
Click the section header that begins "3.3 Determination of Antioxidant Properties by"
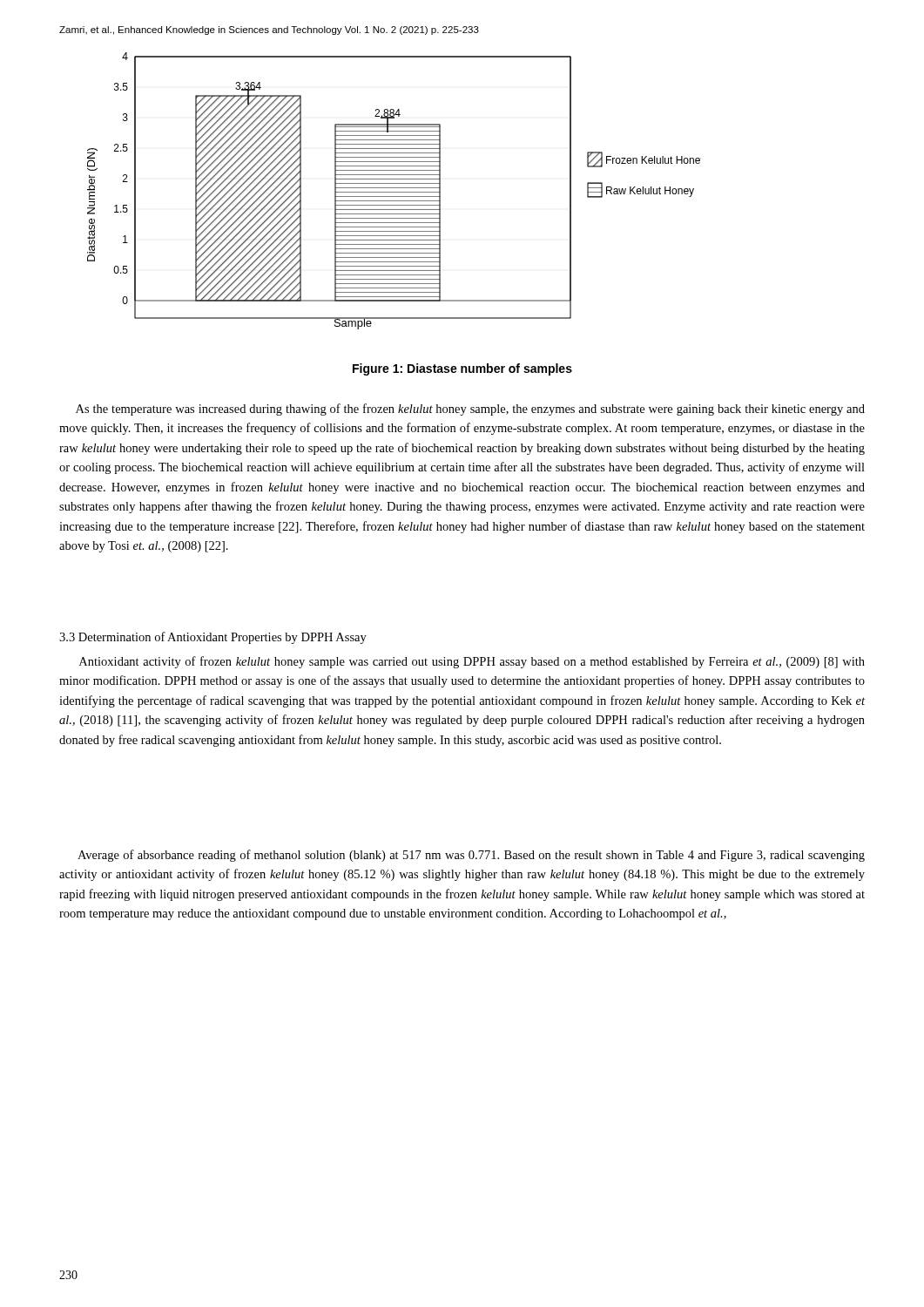point(213,637)
